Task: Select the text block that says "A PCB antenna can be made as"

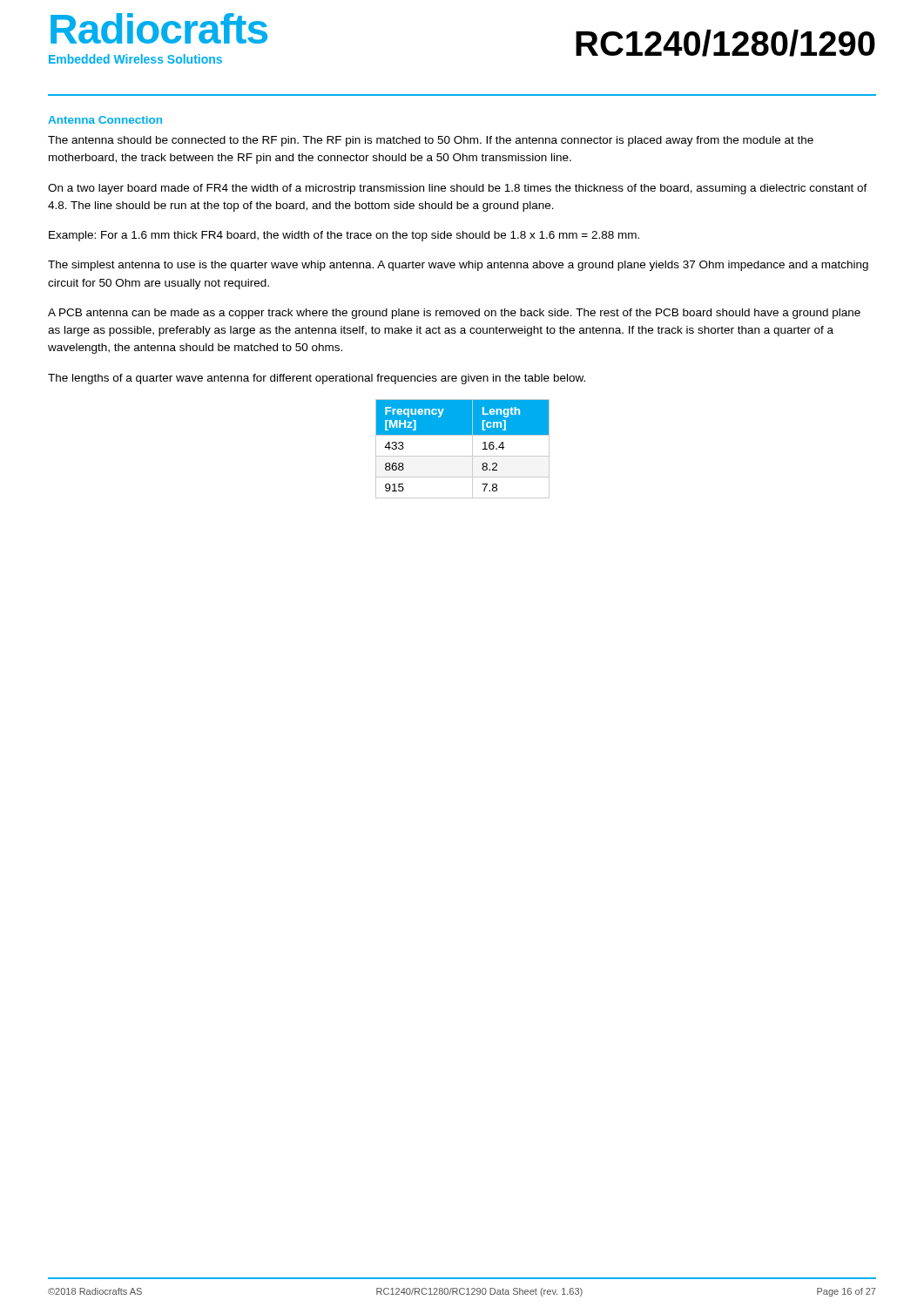Action: pyautogui.click(x=454, y=330)
